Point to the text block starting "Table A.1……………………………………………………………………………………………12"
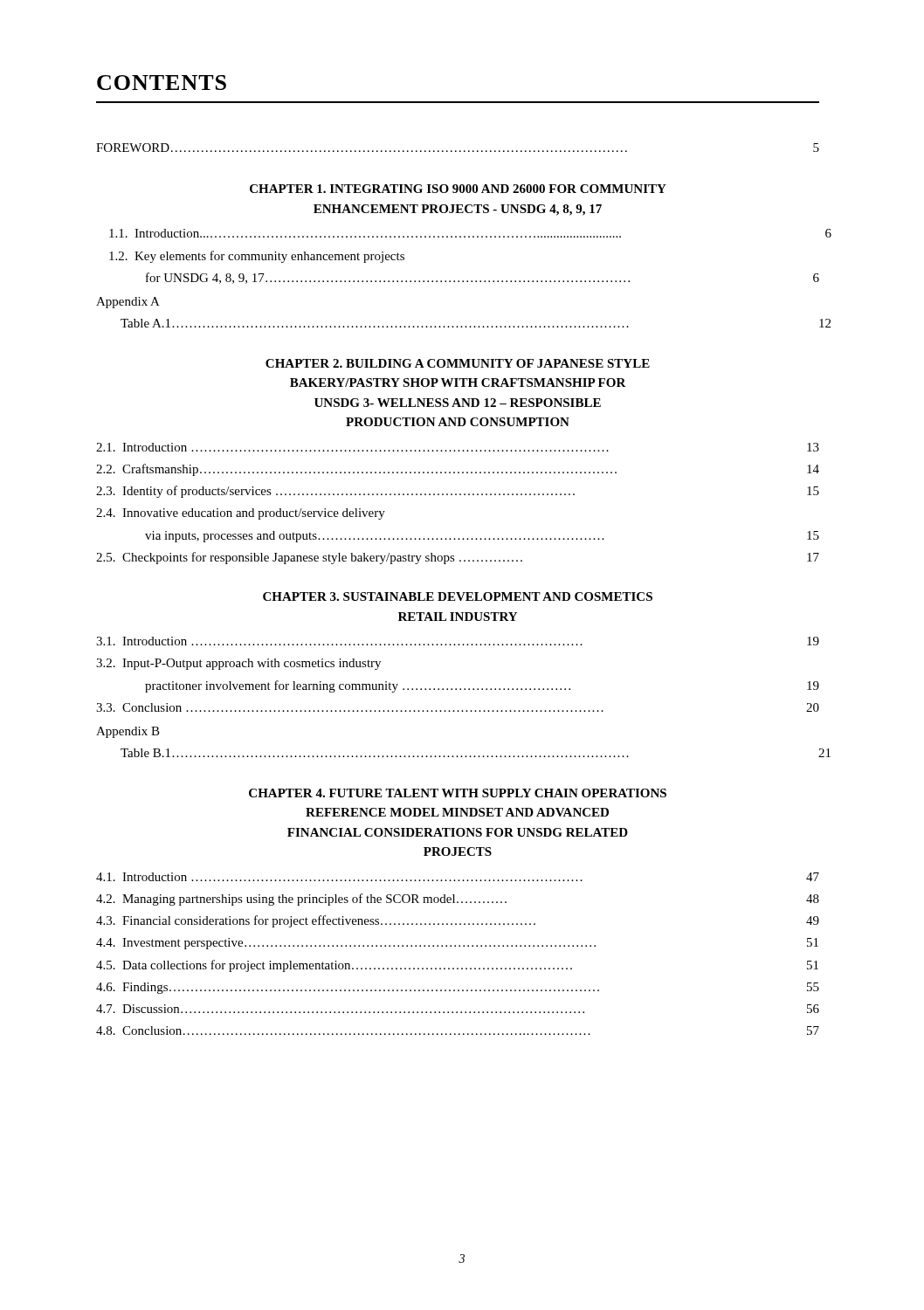 470,324
